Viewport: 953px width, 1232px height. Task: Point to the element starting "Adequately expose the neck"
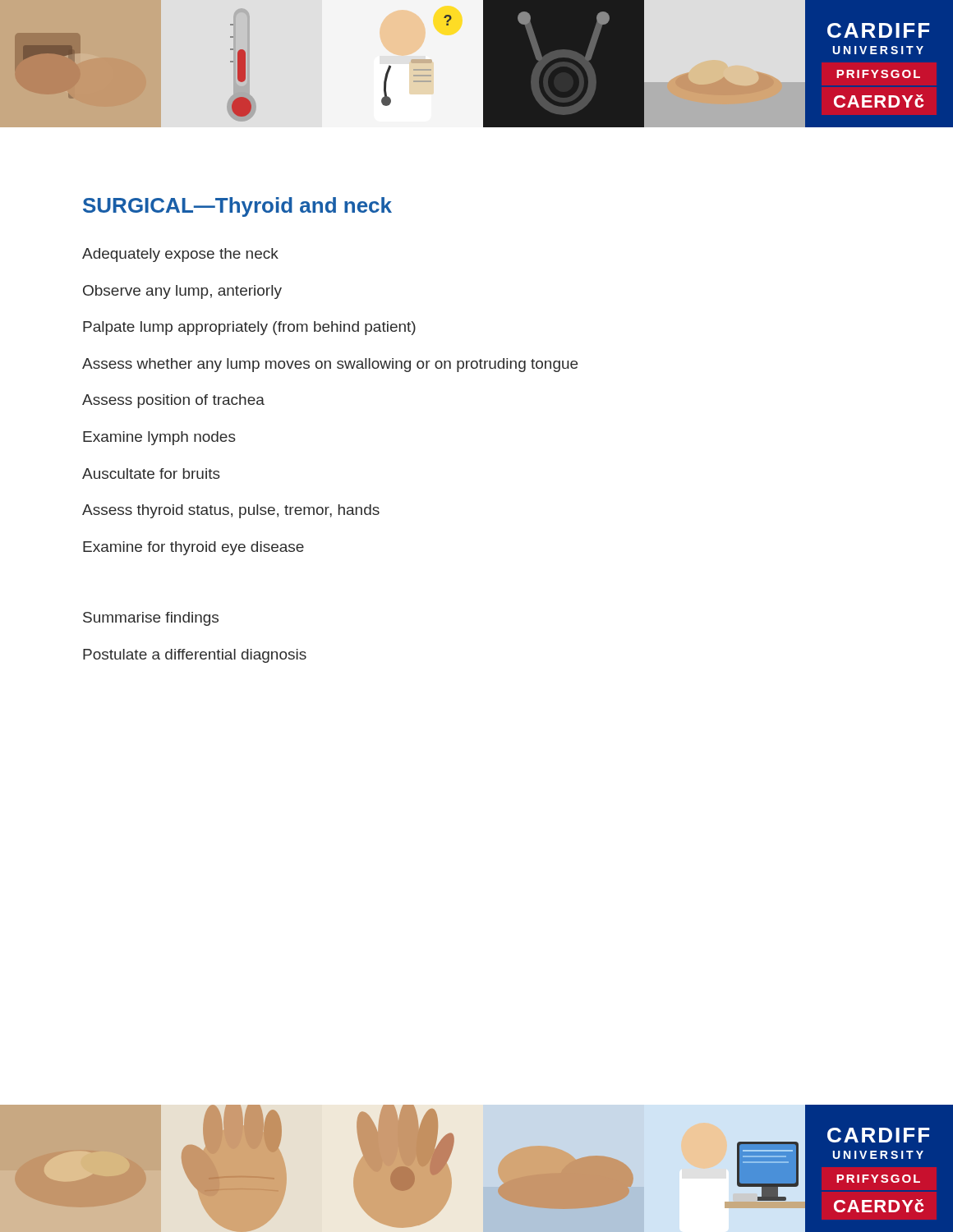point(180,253)
